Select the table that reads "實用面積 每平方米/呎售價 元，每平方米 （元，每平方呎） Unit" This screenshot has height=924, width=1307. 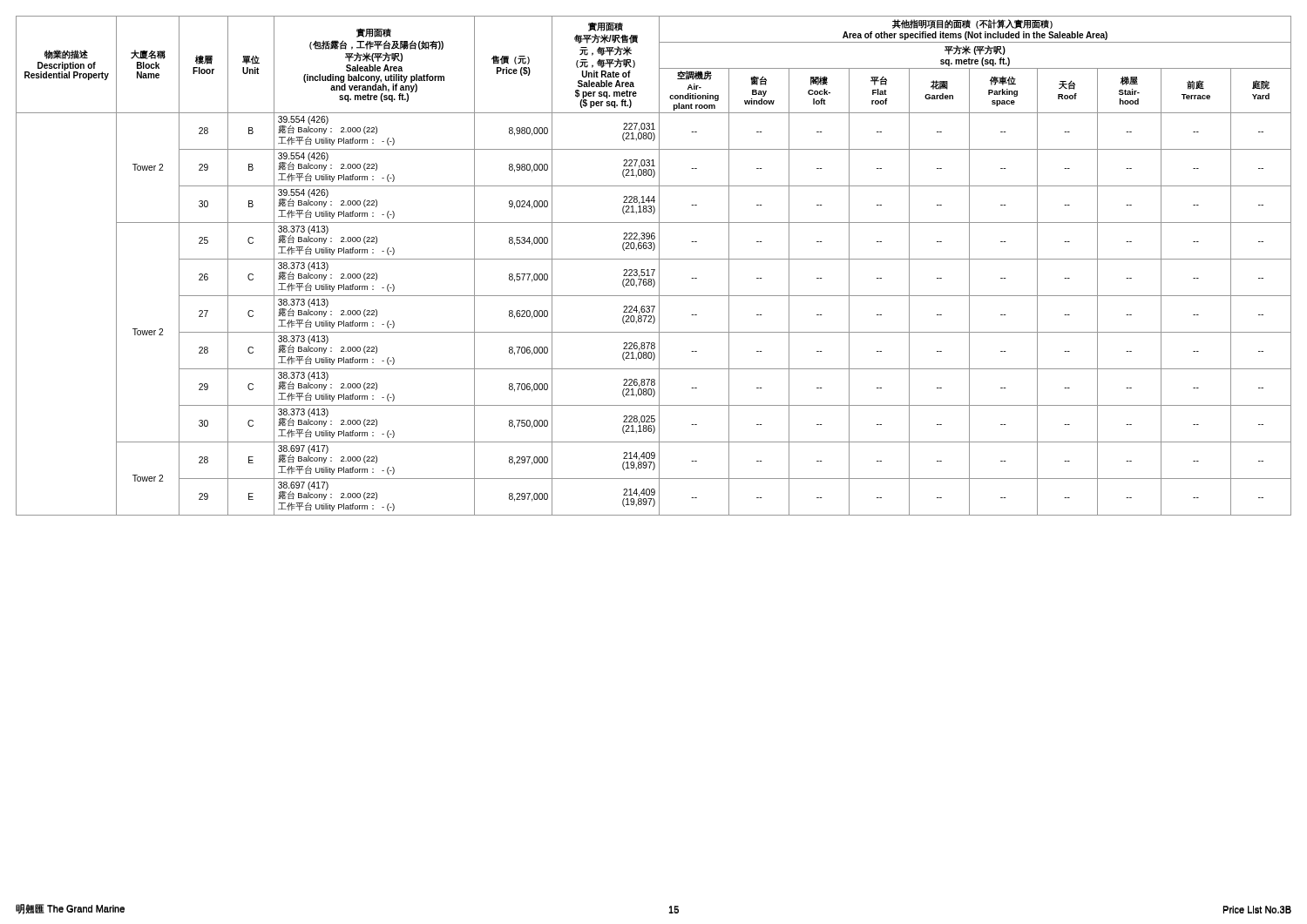[654, 266]
